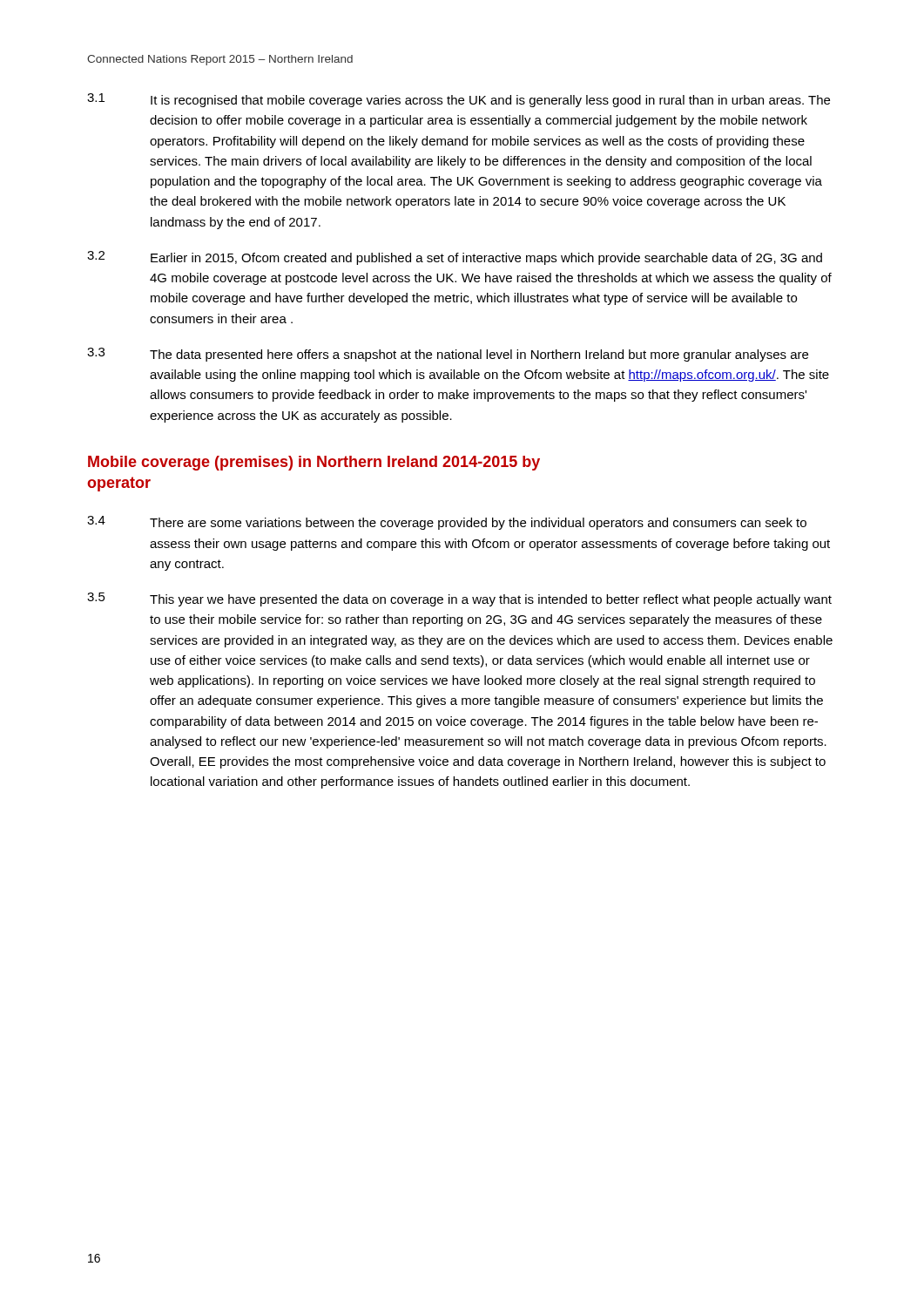The height and width of the screenshot is (1307, 924).
Task: Find the list item containing "3.4 There are some variations between the coverage"
Action: (462, 543)
